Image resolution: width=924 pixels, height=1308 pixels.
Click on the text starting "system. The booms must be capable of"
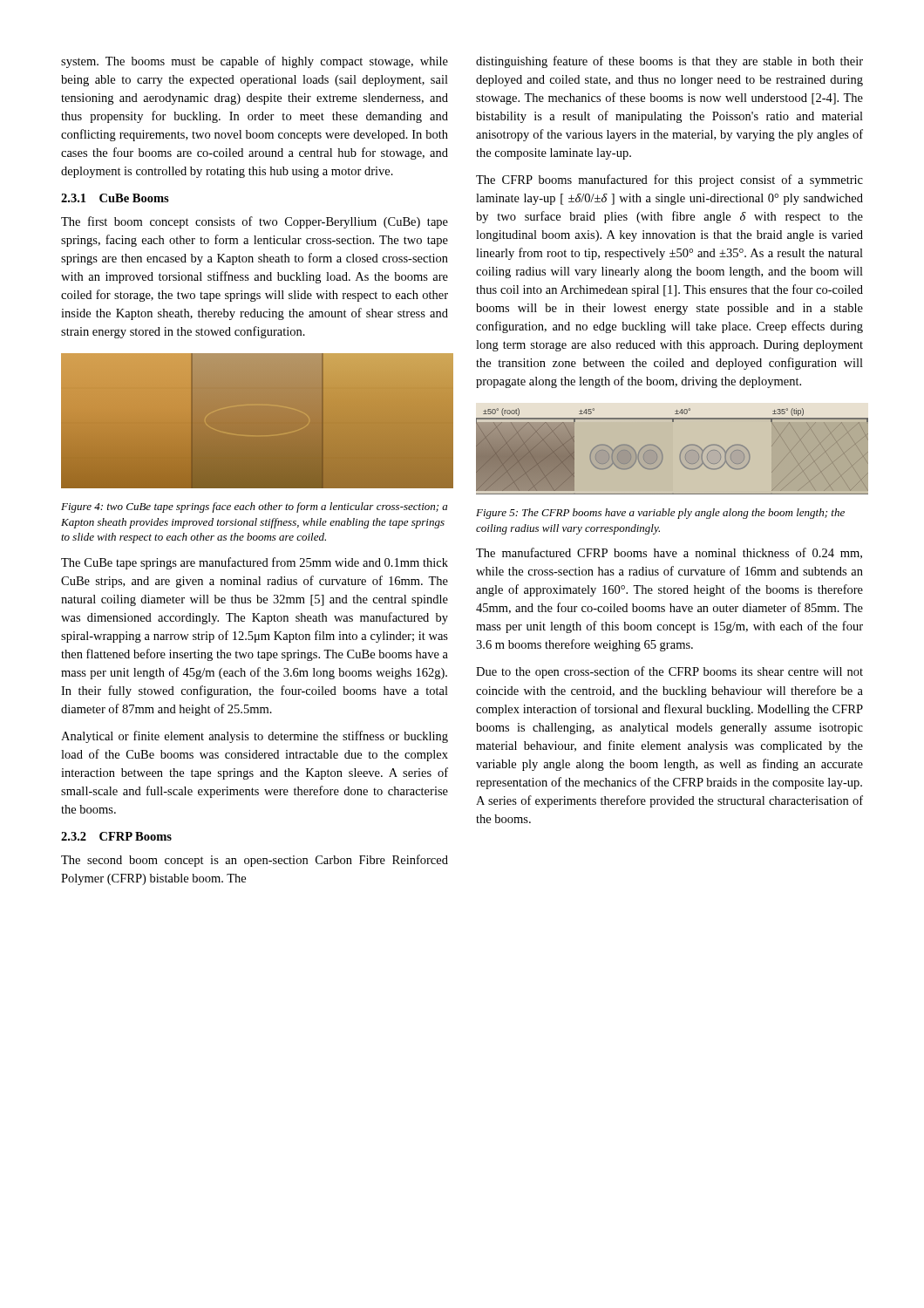255,116
